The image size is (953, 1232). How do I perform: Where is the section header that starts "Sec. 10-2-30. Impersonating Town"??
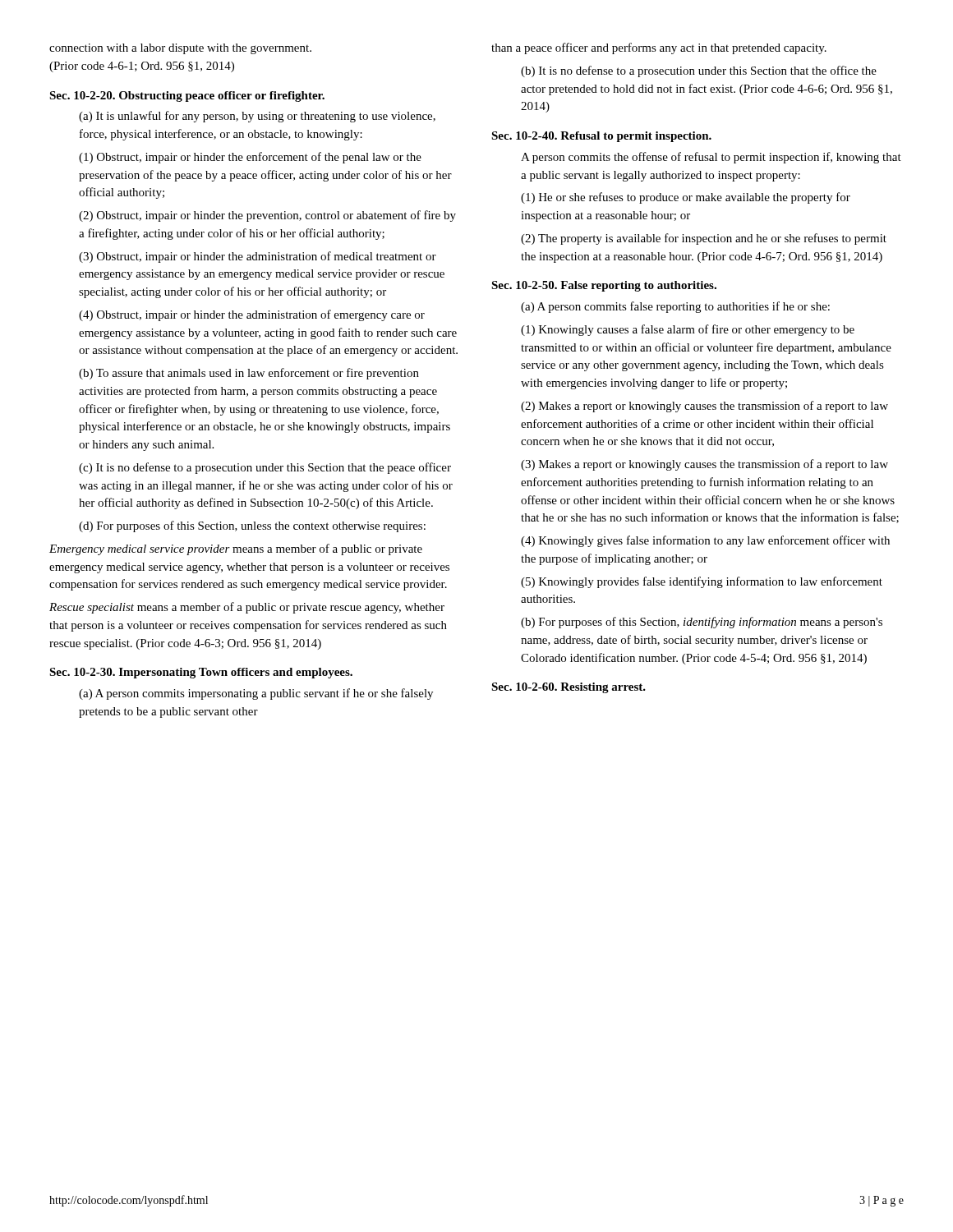tap(201, 672)
